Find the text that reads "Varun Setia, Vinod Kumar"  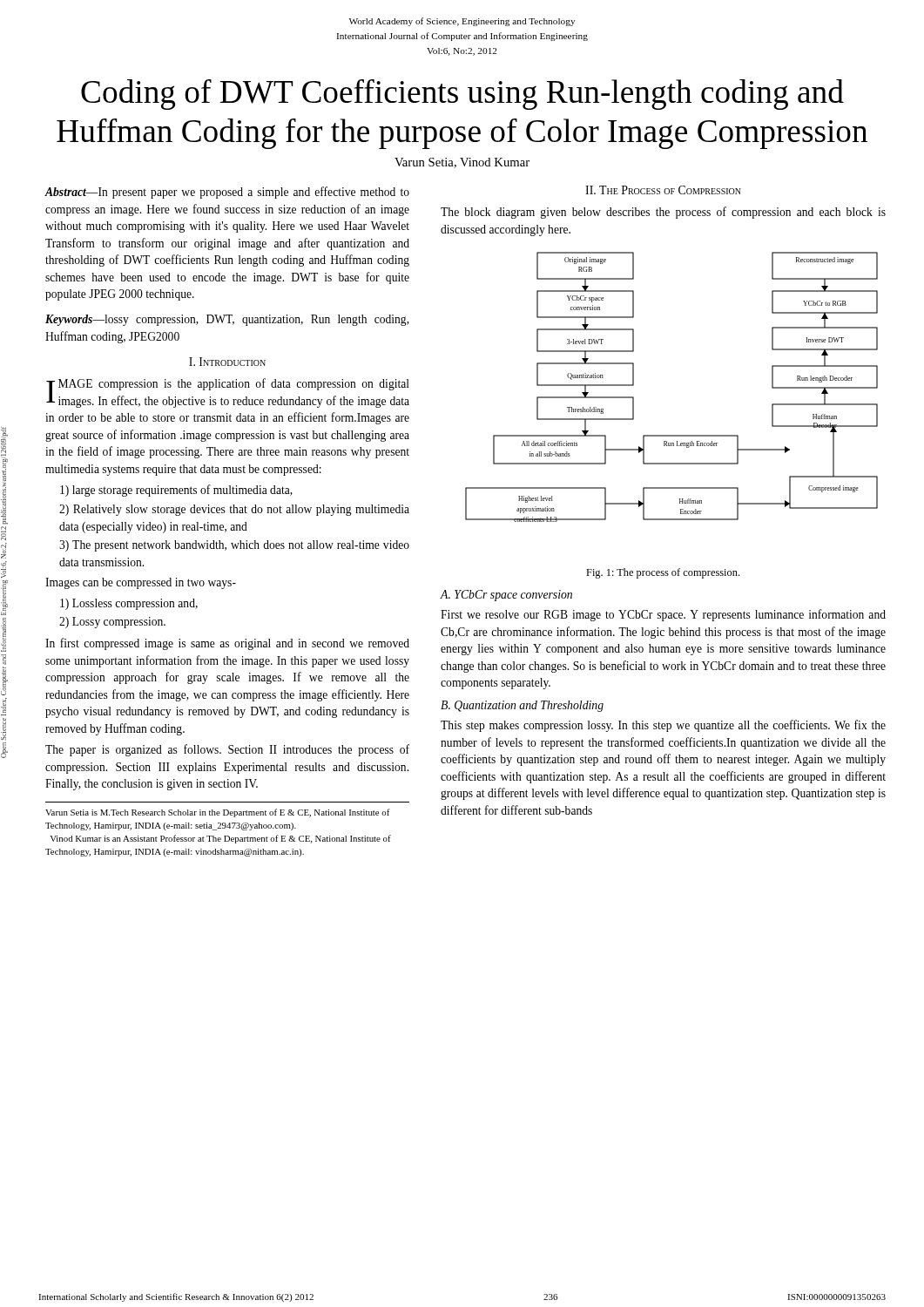point(462,162)
